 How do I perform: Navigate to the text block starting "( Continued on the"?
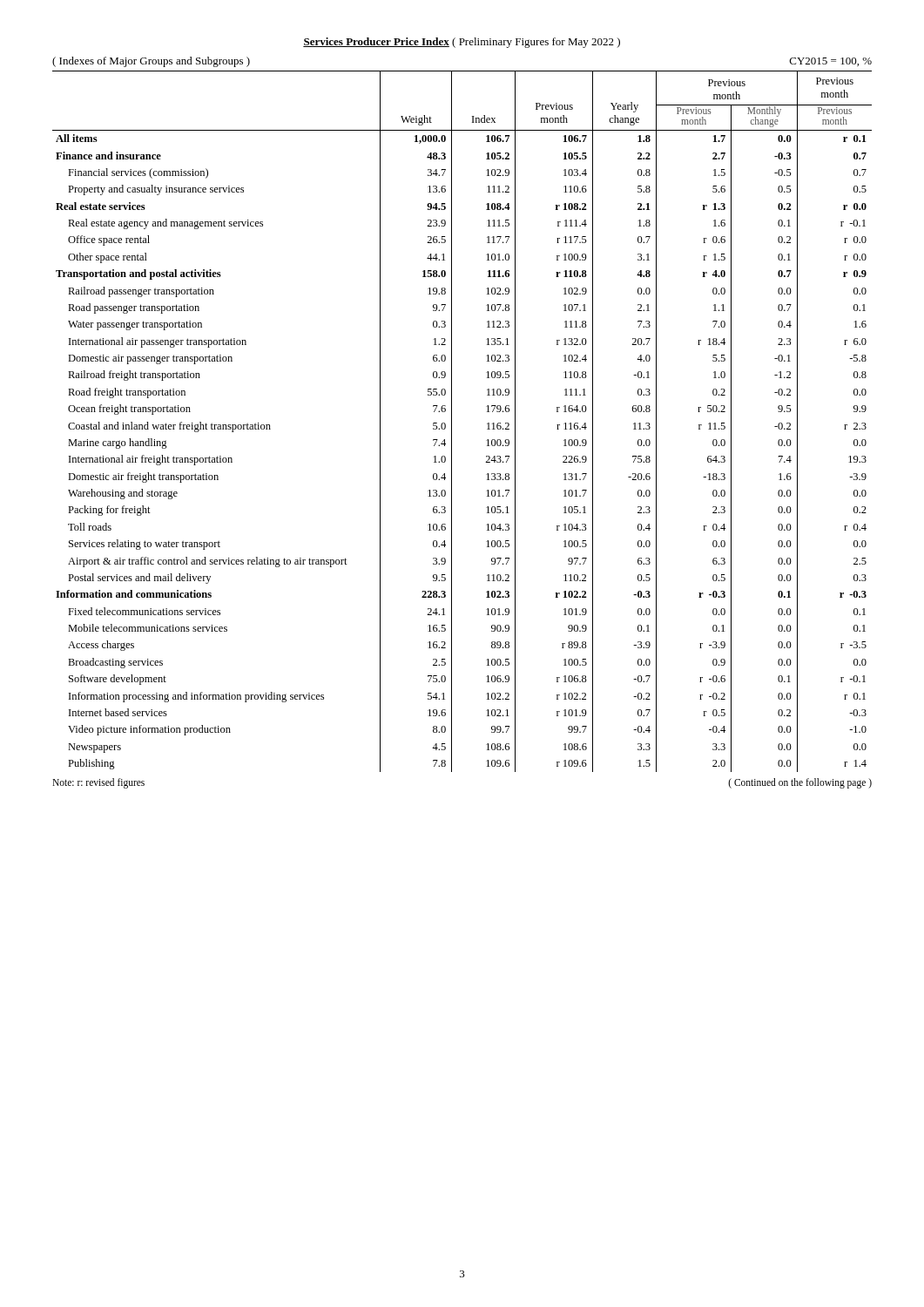click(x=800, y=783)
